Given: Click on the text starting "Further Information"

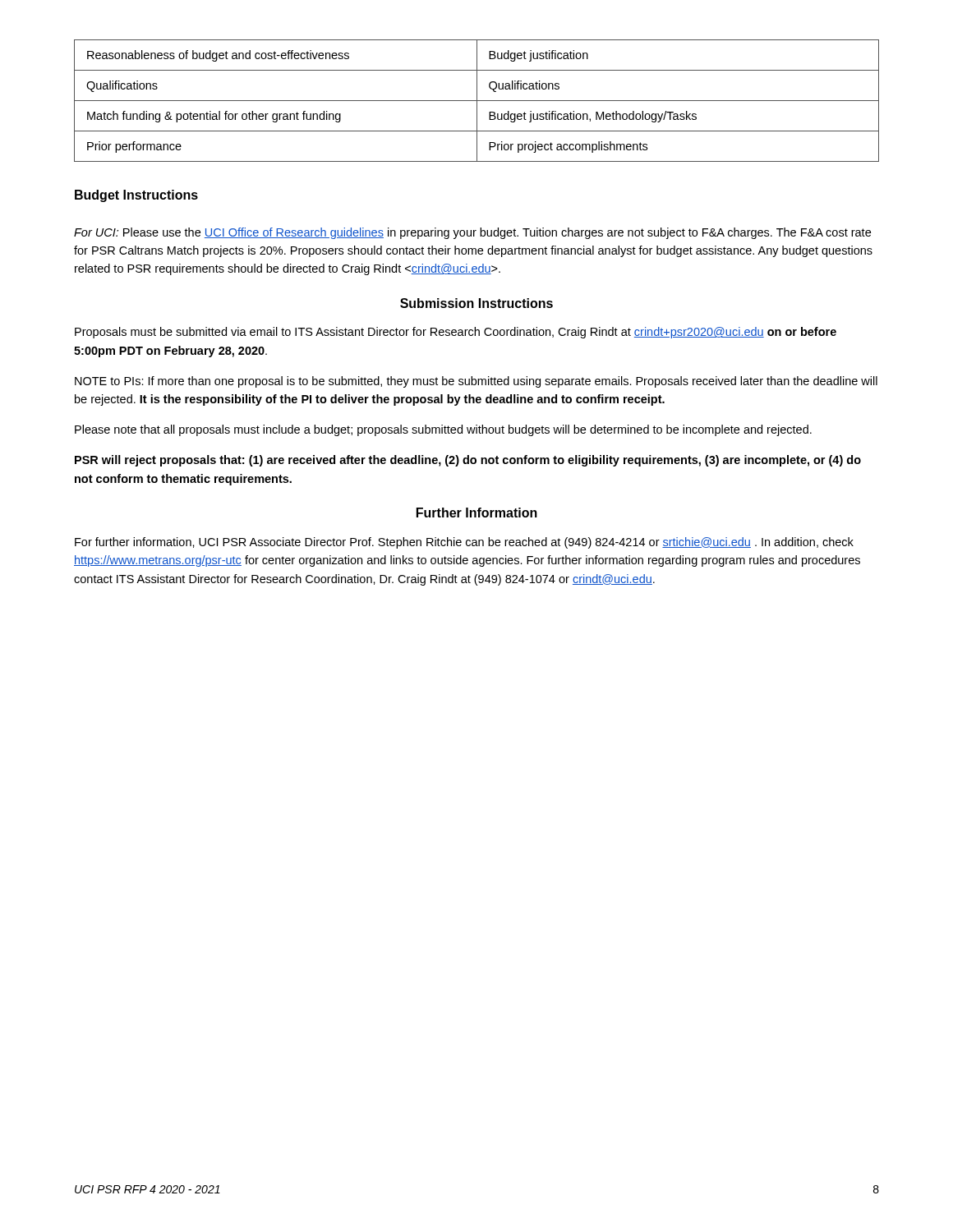Looking at the screenshot, I should pyautogui.click(x=476, y=513).
